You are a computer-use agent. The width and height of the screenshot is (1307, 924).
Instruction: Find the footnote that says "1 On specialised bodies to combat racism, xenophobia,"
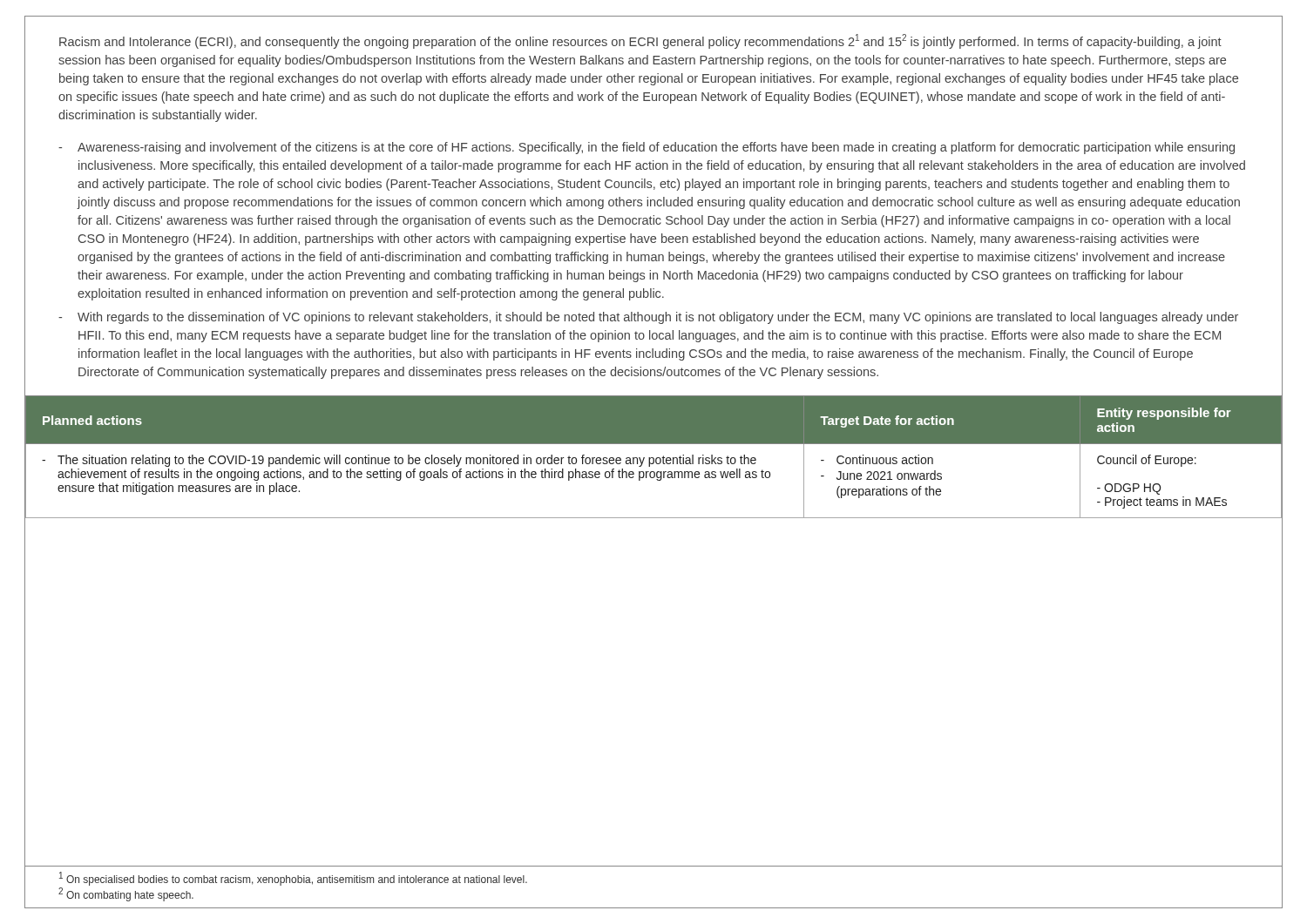[293, 879]
